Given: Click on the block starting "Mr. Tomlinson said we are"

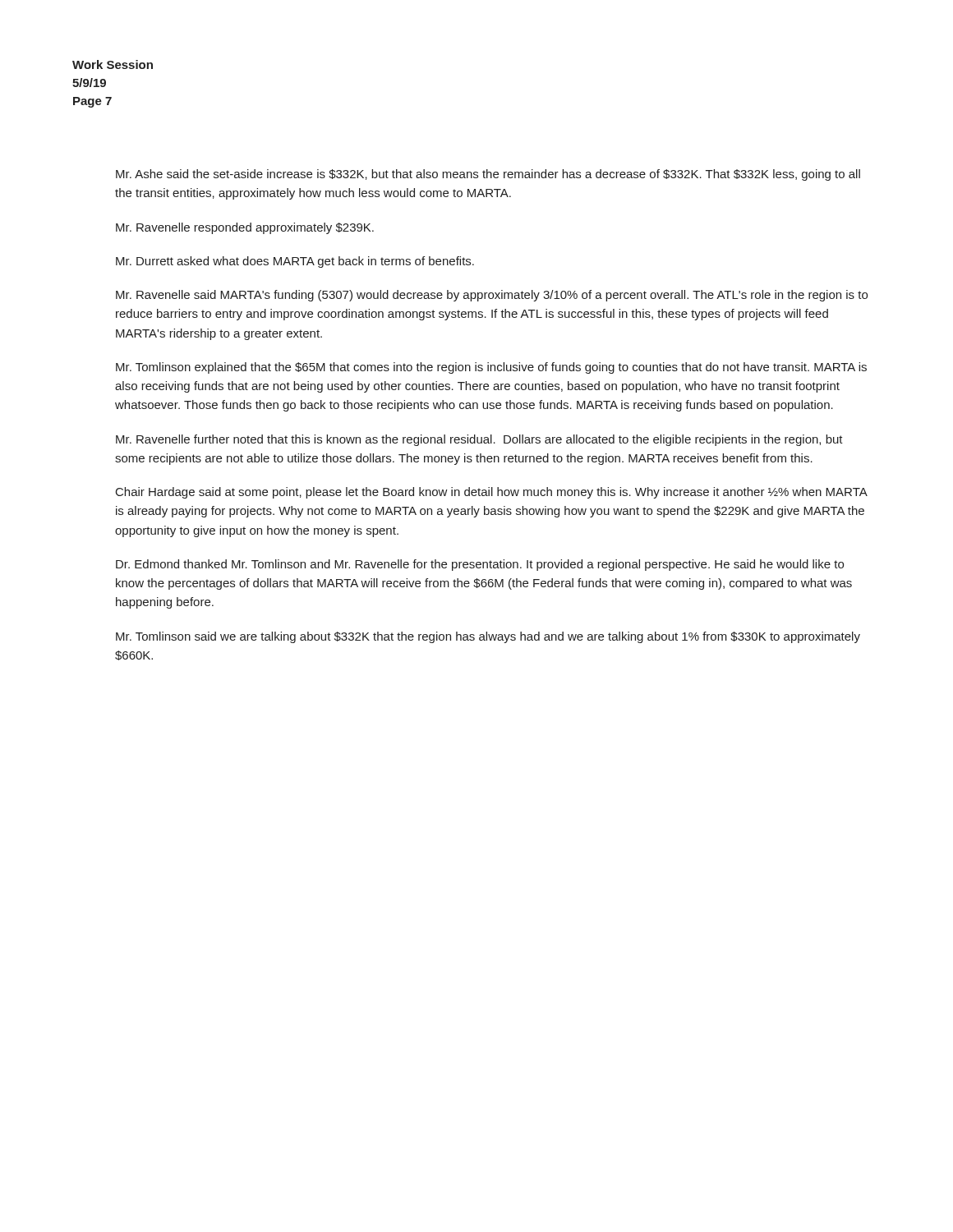Looking at the screenshot, I should 488,645.
